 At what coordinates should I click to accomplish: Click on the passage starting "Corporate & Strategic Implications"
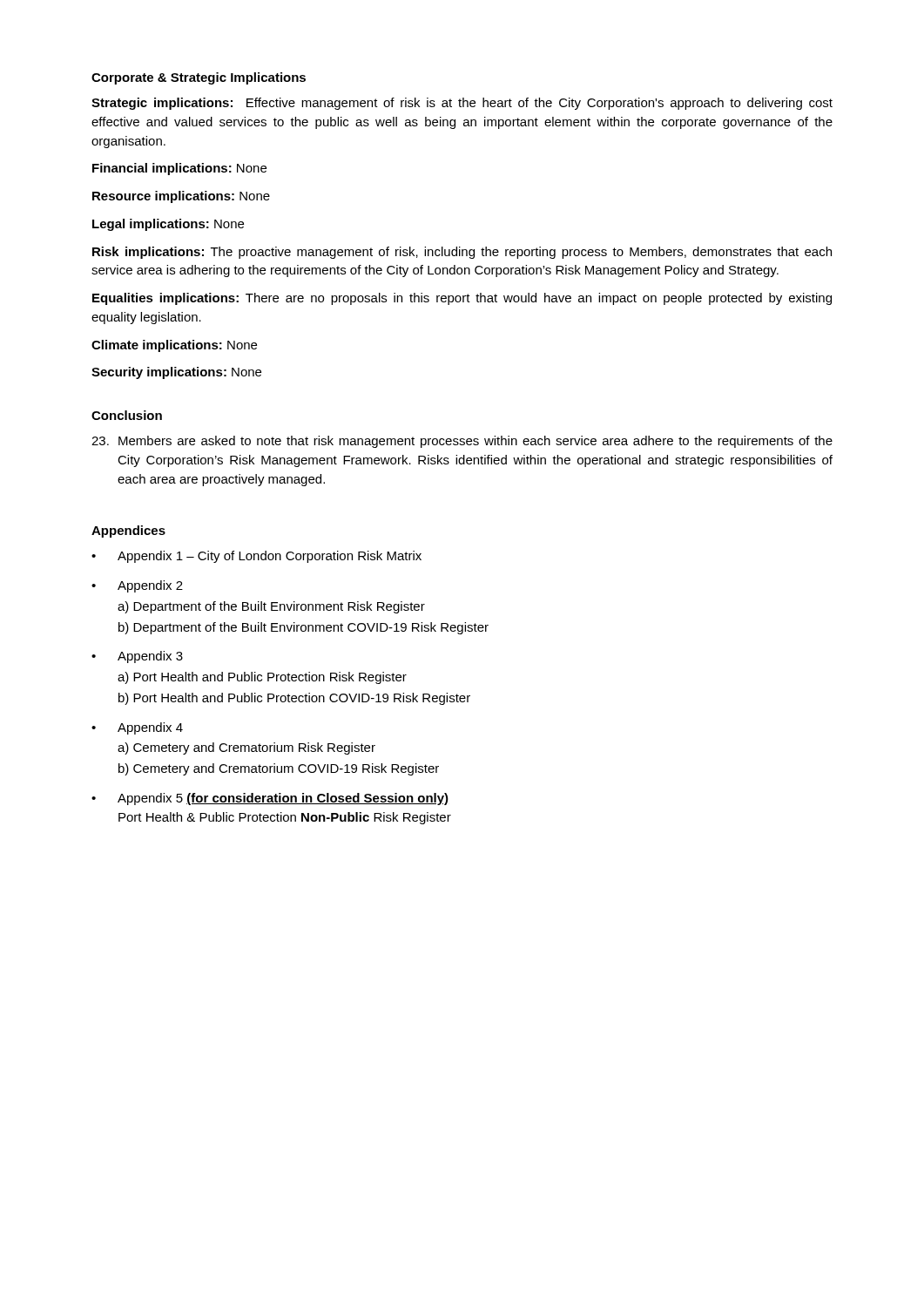[199, 77]
